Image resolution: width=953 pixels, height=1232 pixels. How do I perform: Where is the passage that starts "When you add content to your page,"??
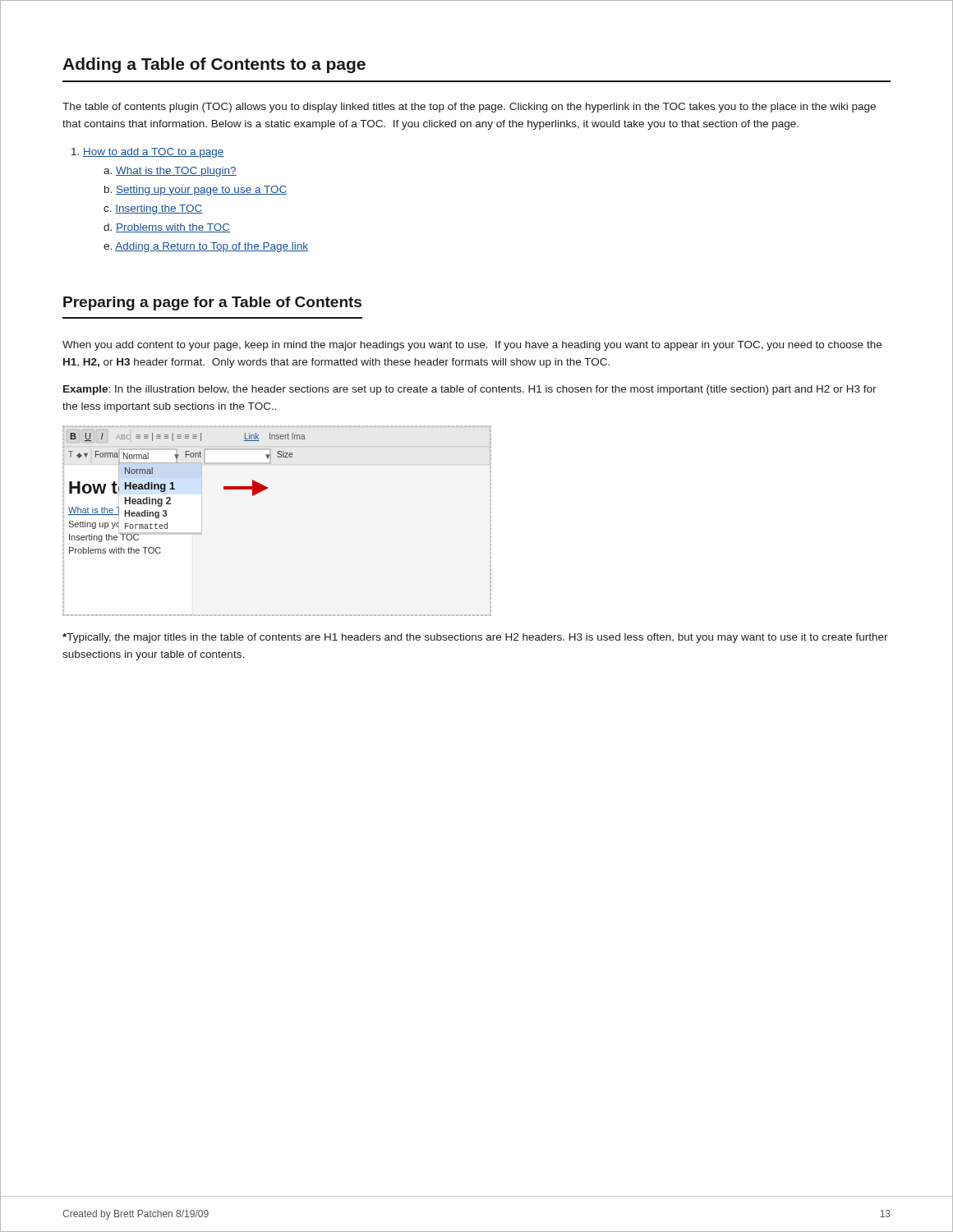[x=472, y=354]
